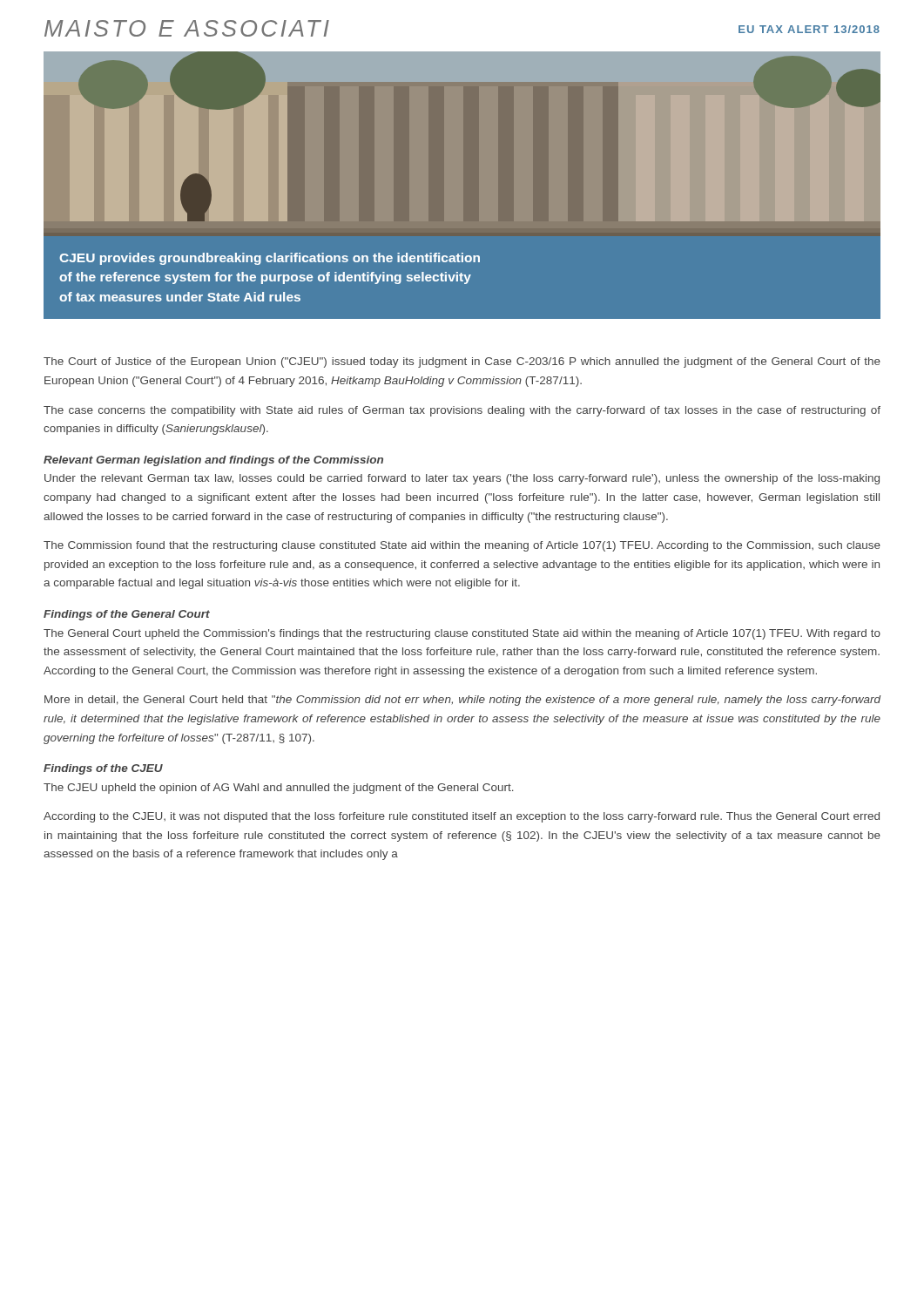Screen dimensions: 1307x924
Task: Locate the text block with the text "Under the relevant German tax law, losses could"
Action: coord(462,497)
